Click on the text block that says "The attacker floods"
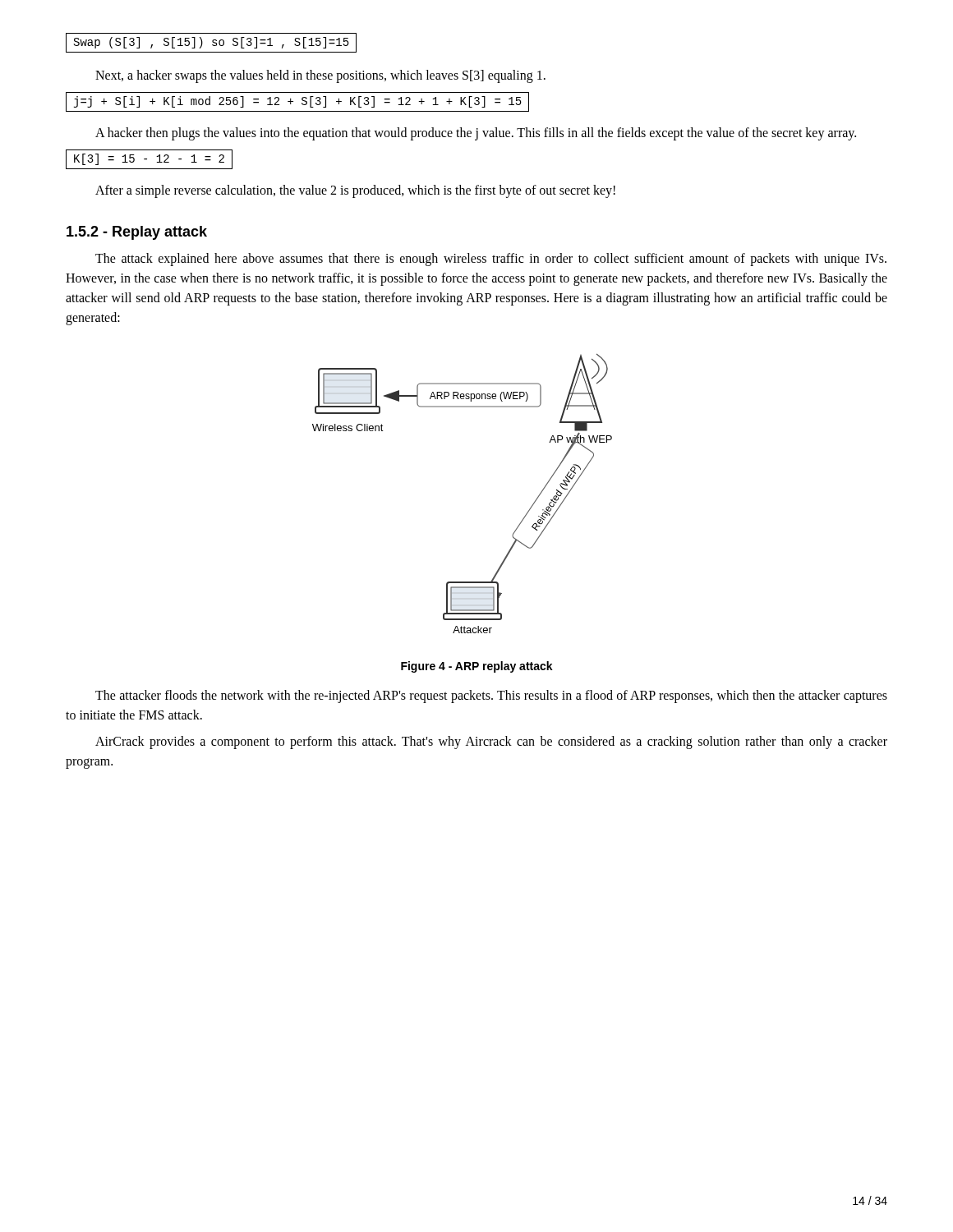Screen dimensions: 1232x953 click(x=476, y=705)
